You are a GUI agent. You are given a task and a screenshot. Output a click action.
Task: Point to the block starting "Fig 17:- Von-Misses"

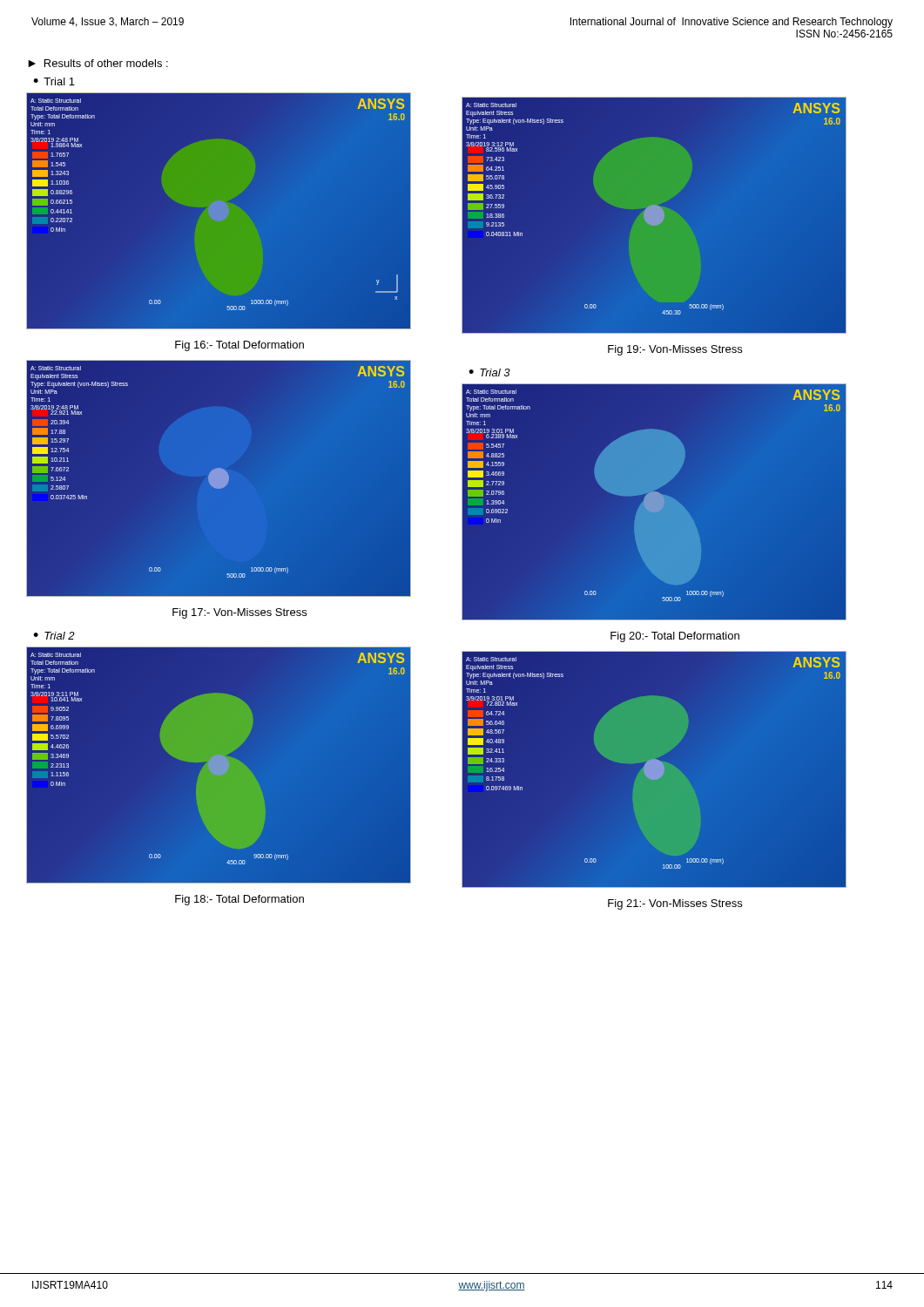(x=240, y=612)
